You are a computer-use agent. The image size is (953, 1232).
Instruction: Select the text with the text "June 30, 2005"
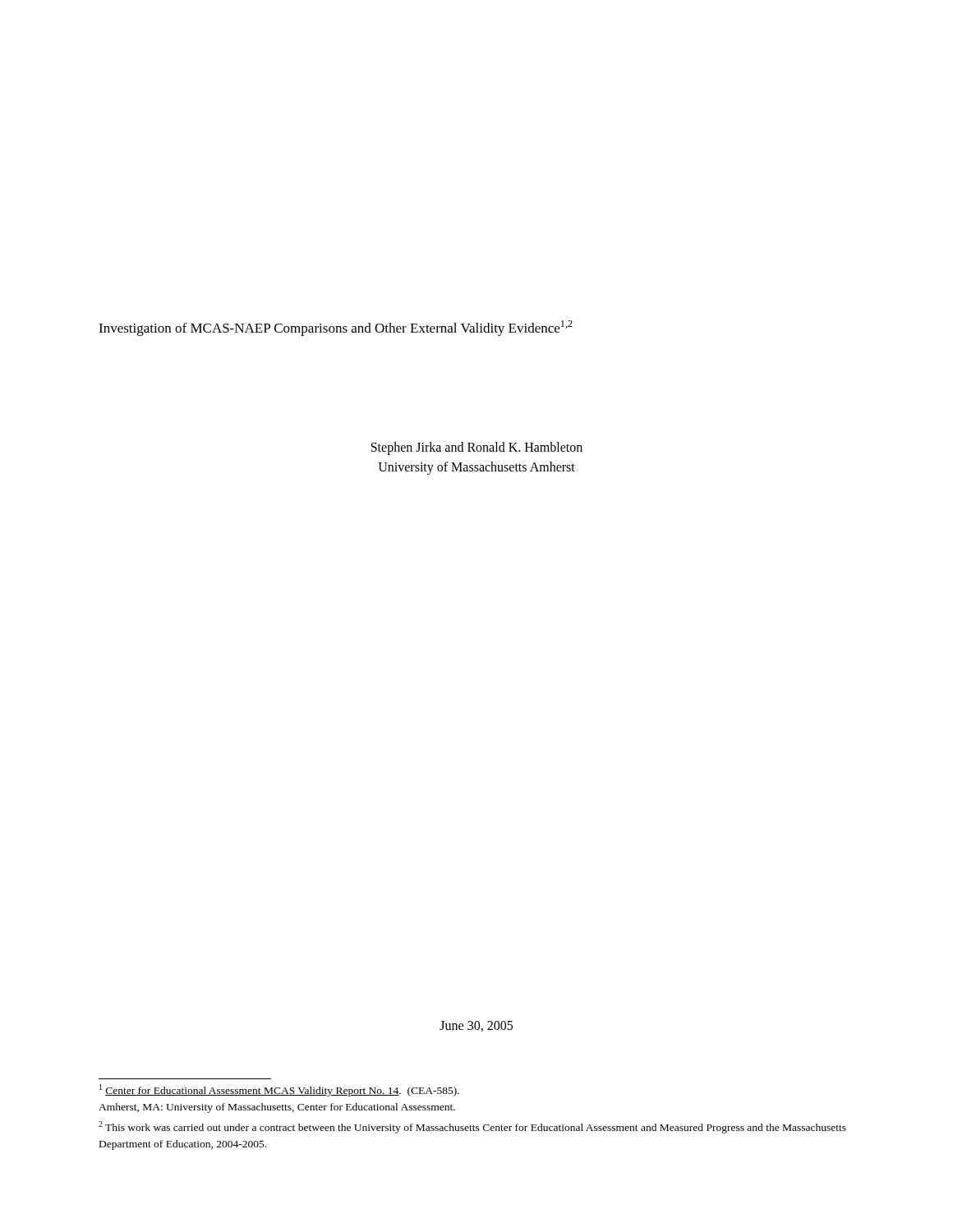(x=476, y=1025)
